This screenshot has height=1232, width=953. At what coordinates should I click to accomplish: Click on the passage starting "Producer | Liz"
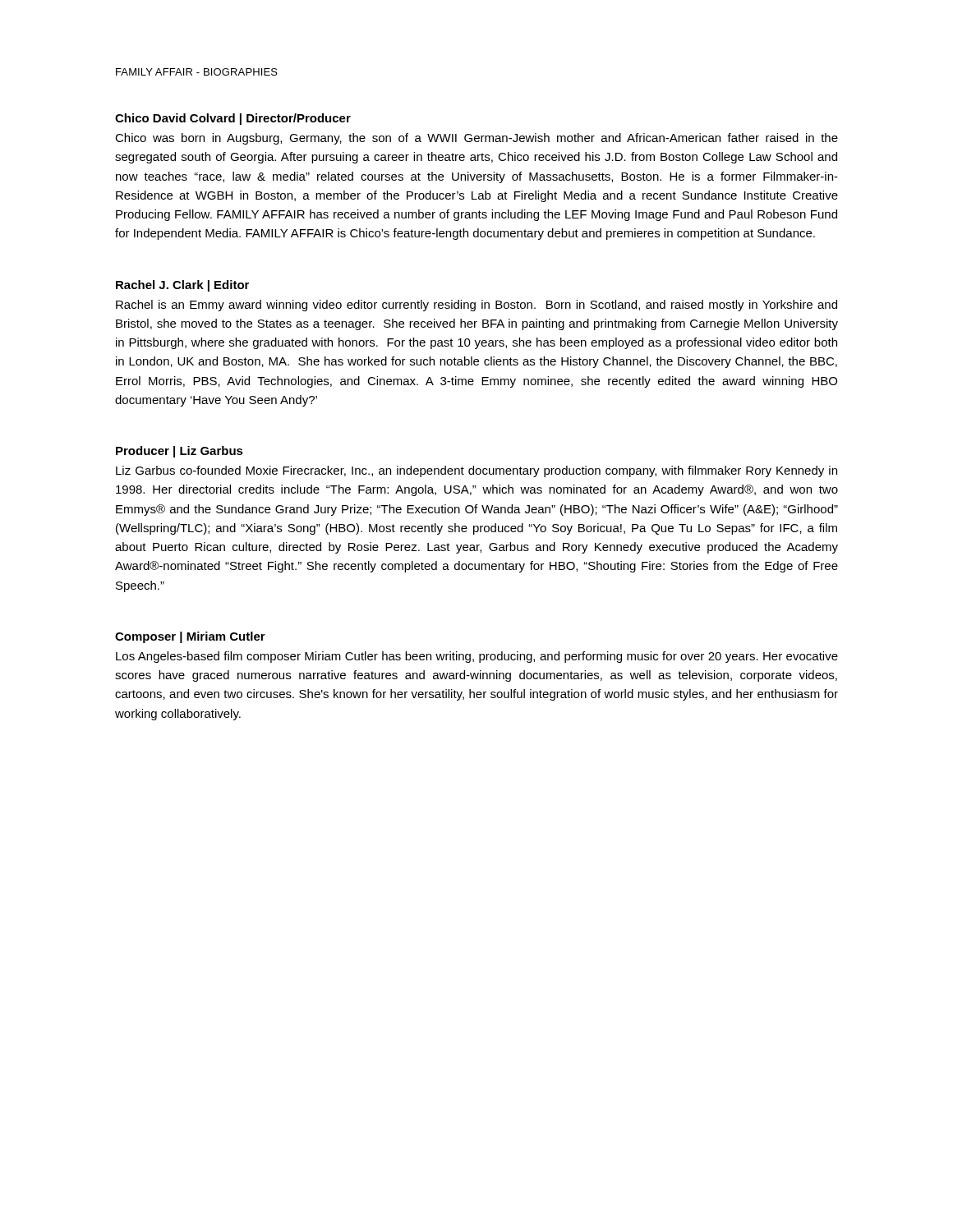point(179,450)
